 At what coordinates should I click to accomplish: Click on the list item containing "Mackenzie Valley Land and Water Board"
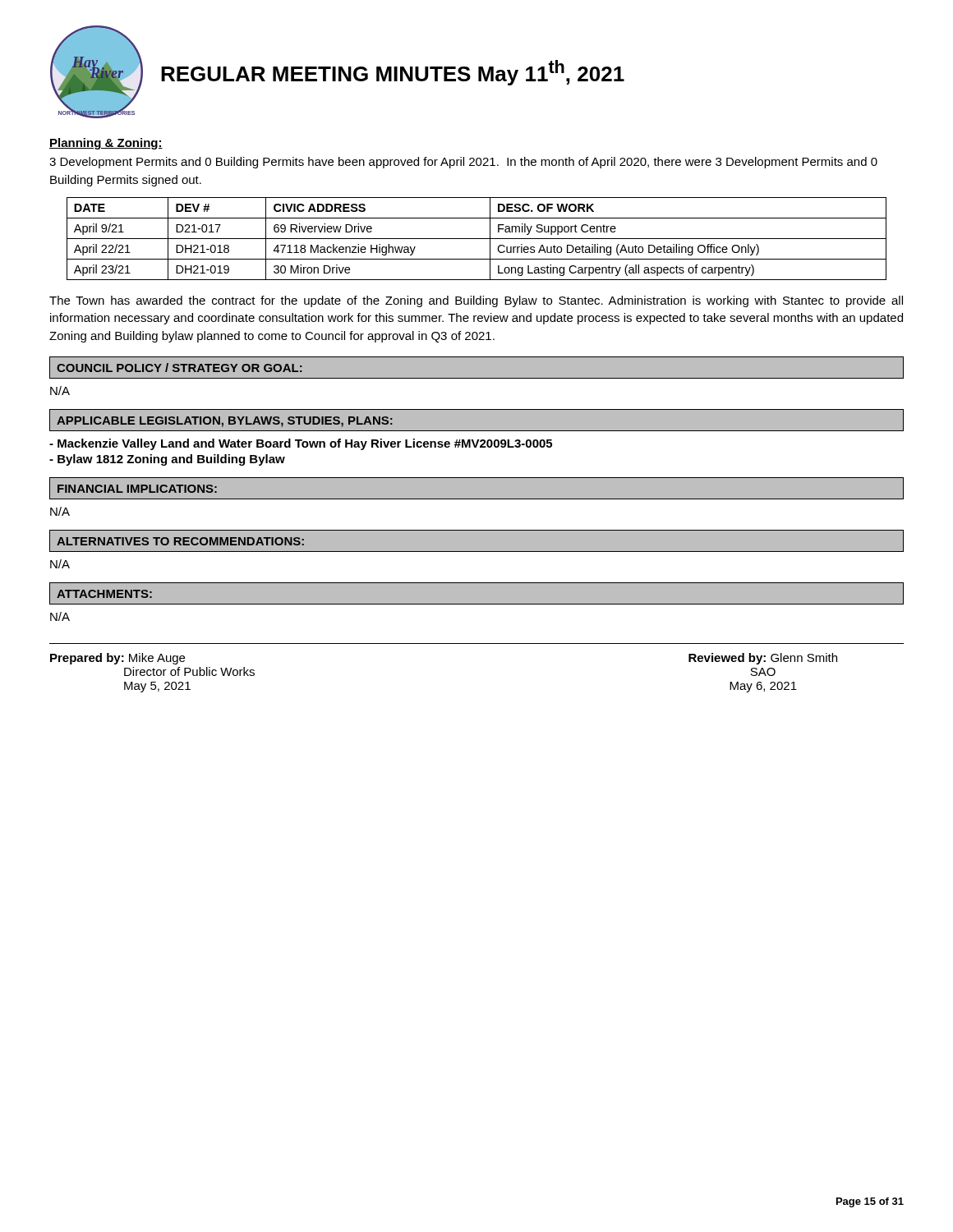coord(301,443)
